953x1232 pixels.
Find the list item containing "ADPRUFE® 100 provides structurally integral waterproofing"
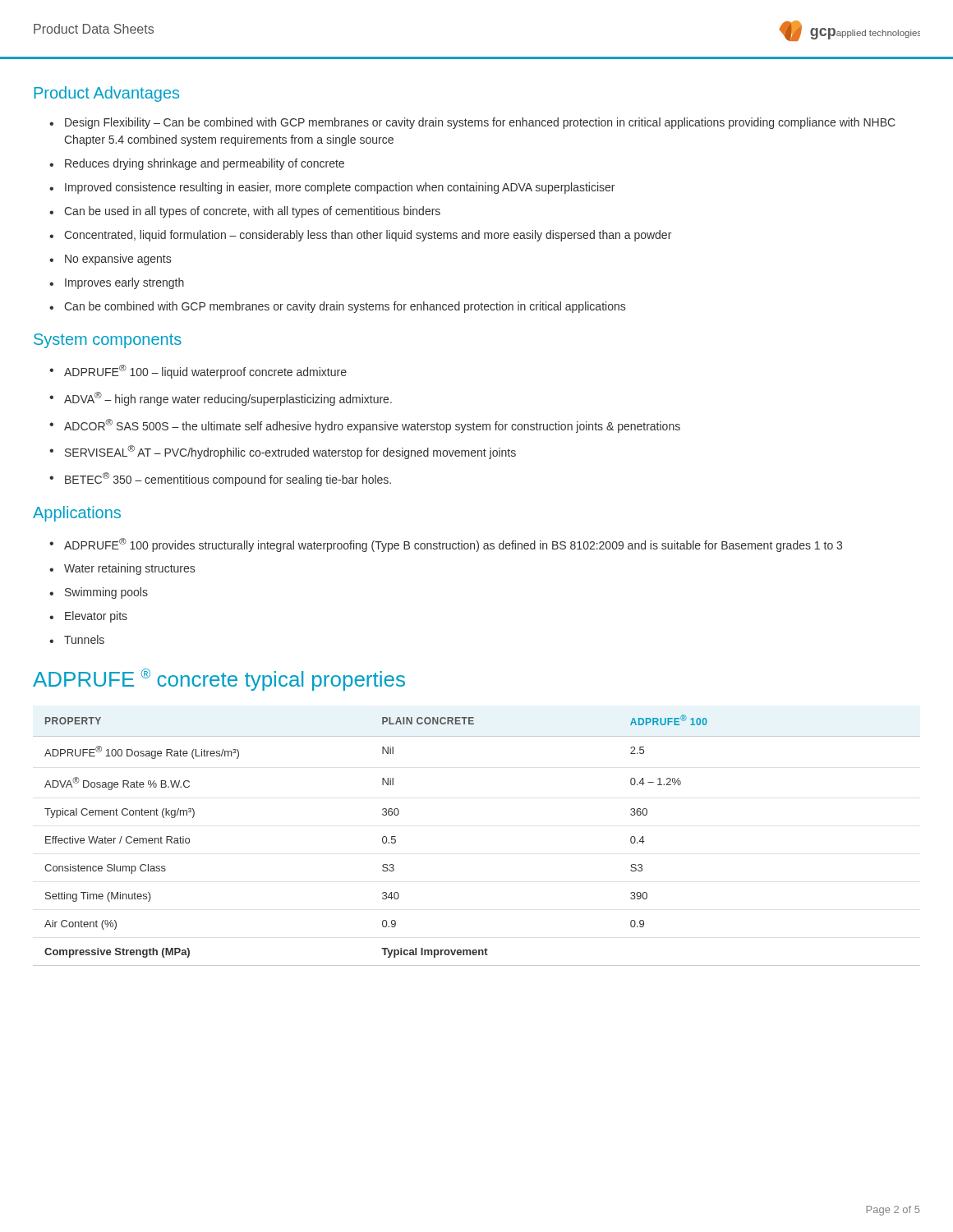point(476,544)
